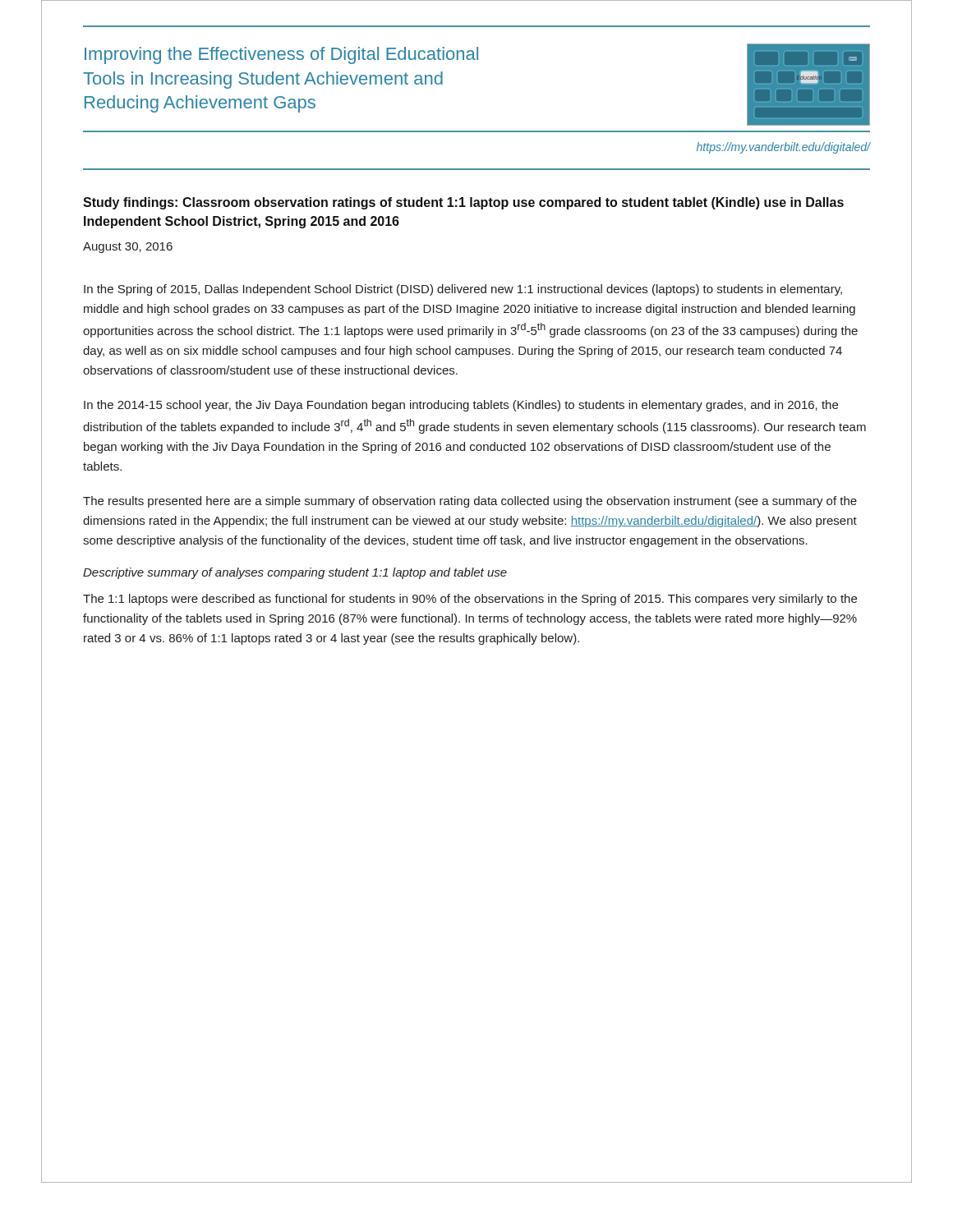Point to the block beginning "The results presented here are a simple"
Image resolution: width=953 pixels, height=1232 pixels.
click(x=470, y=521)
